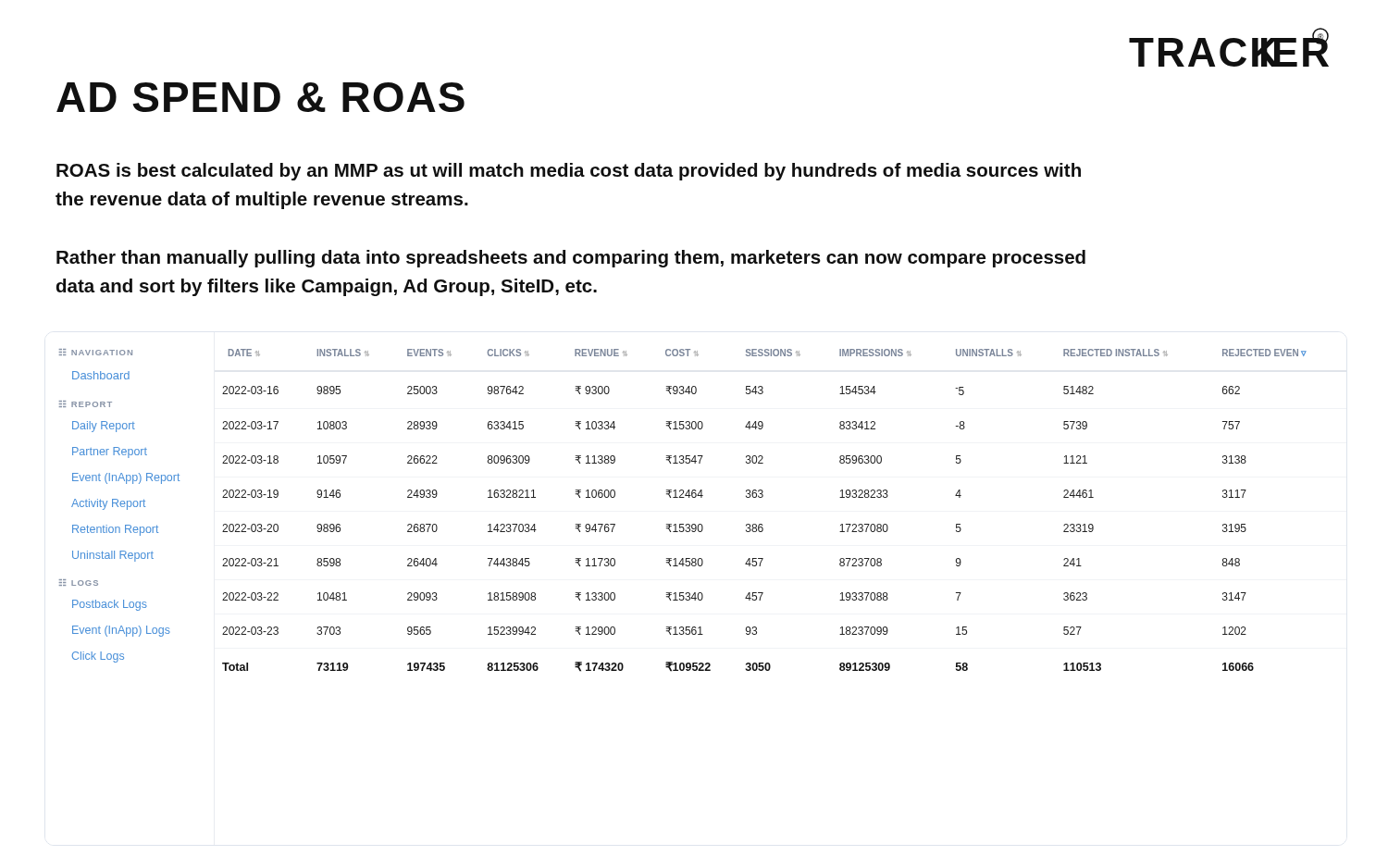The width and height of the screenshot is (1388, 868).
Task: Find the block on this page that starts "Rather than manually pulling data"
Action: [571, 271]
